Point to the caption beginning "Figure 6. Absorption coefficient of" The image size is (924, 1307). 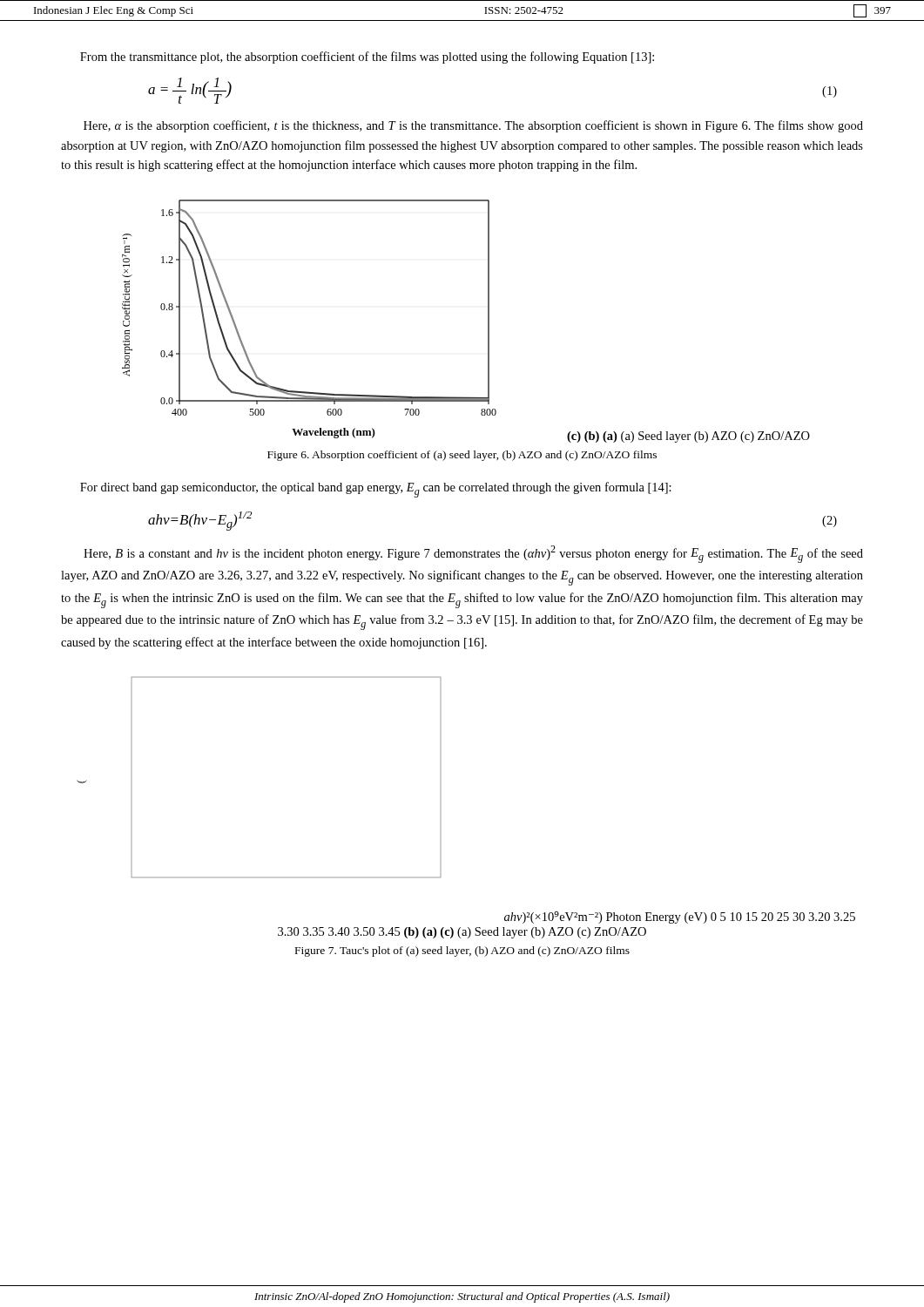tap(462, 454)
